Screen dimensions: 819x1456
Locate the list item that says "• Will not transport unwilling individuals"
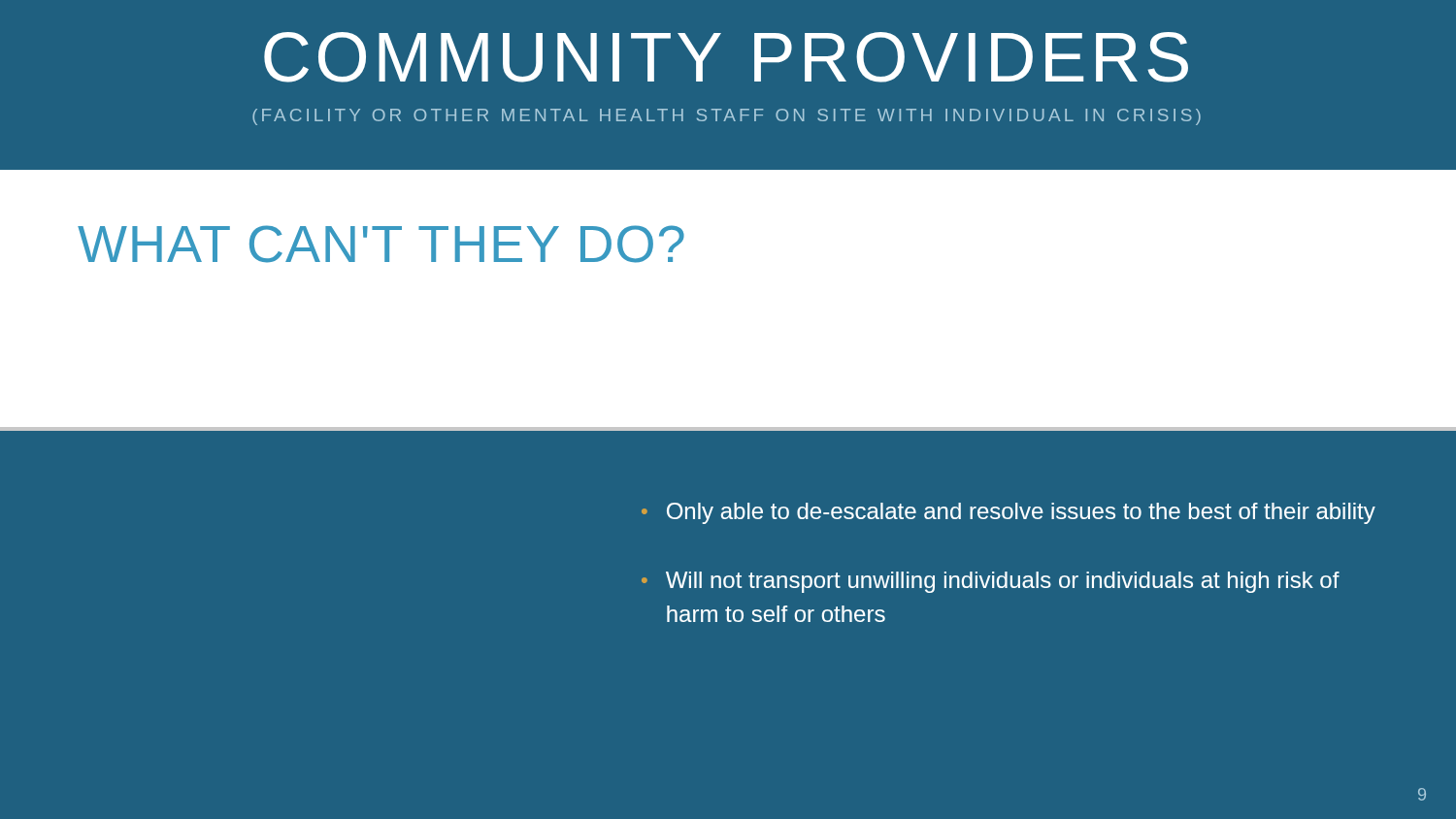click(x=1019, y=597)
